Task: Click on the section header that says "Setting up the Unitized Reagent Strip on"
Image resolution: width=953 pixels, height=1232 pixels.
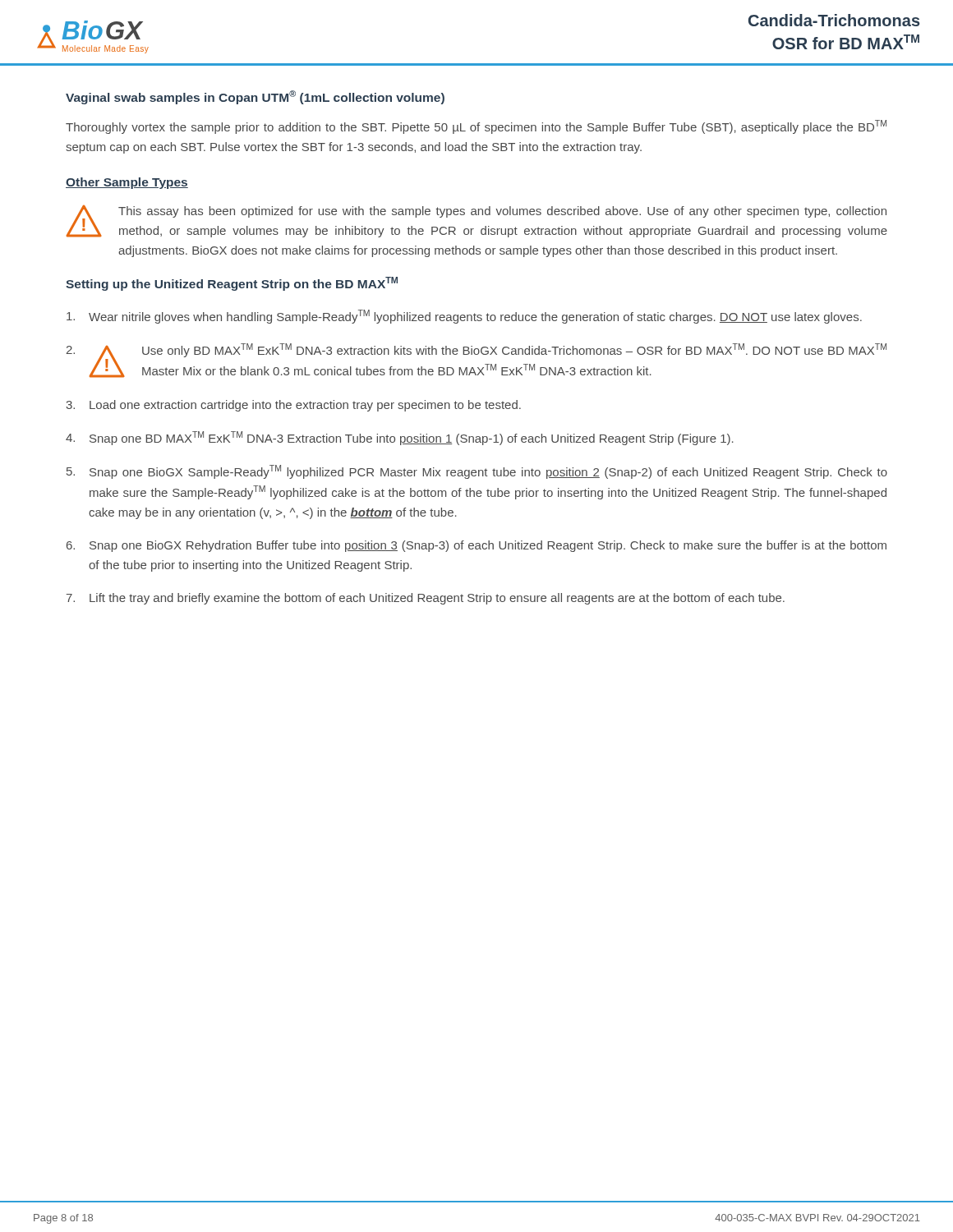Action: pyautogui.click(x=232, y=283)
